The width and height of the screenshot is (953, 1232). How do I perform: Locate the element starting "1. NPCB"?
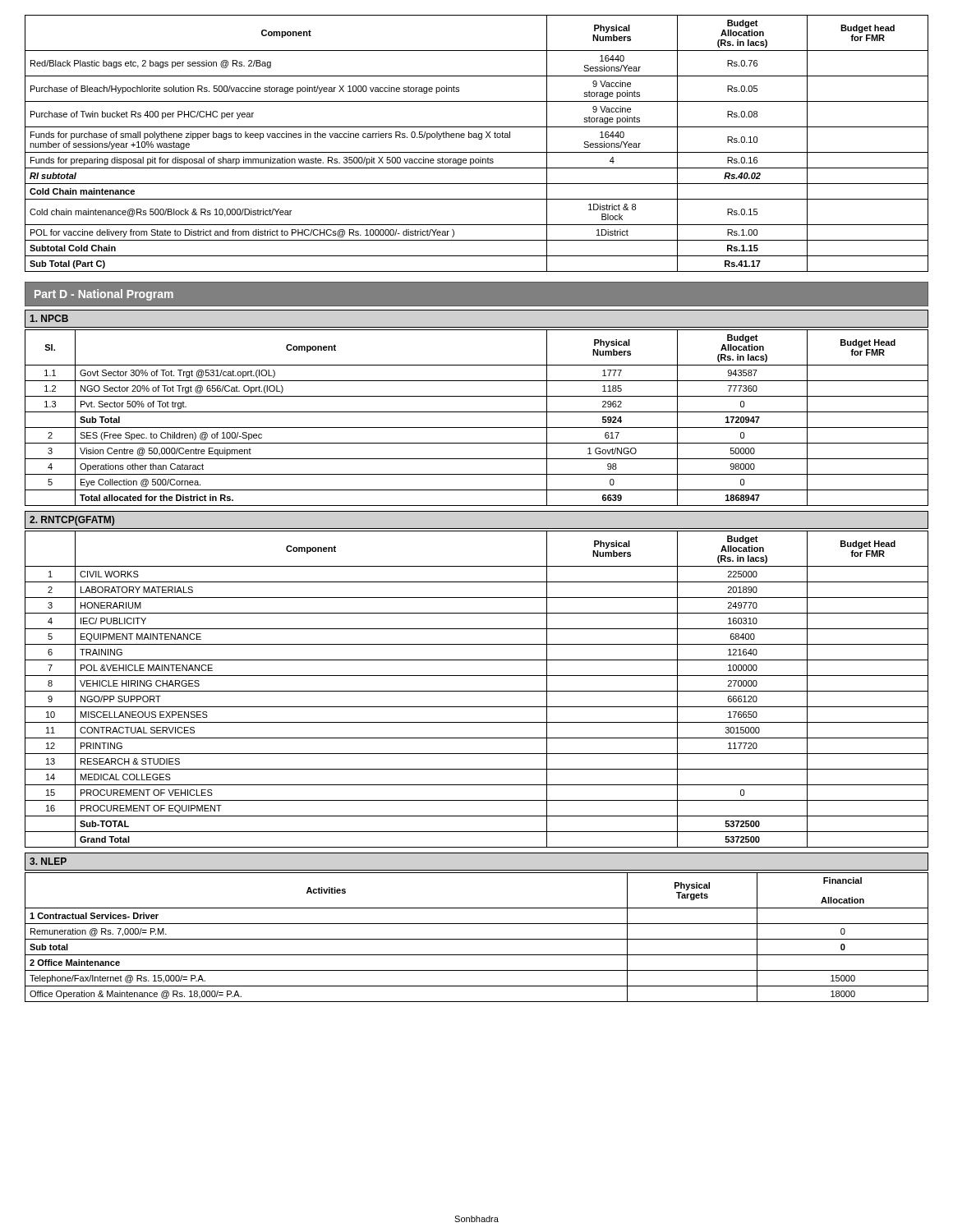476,319
